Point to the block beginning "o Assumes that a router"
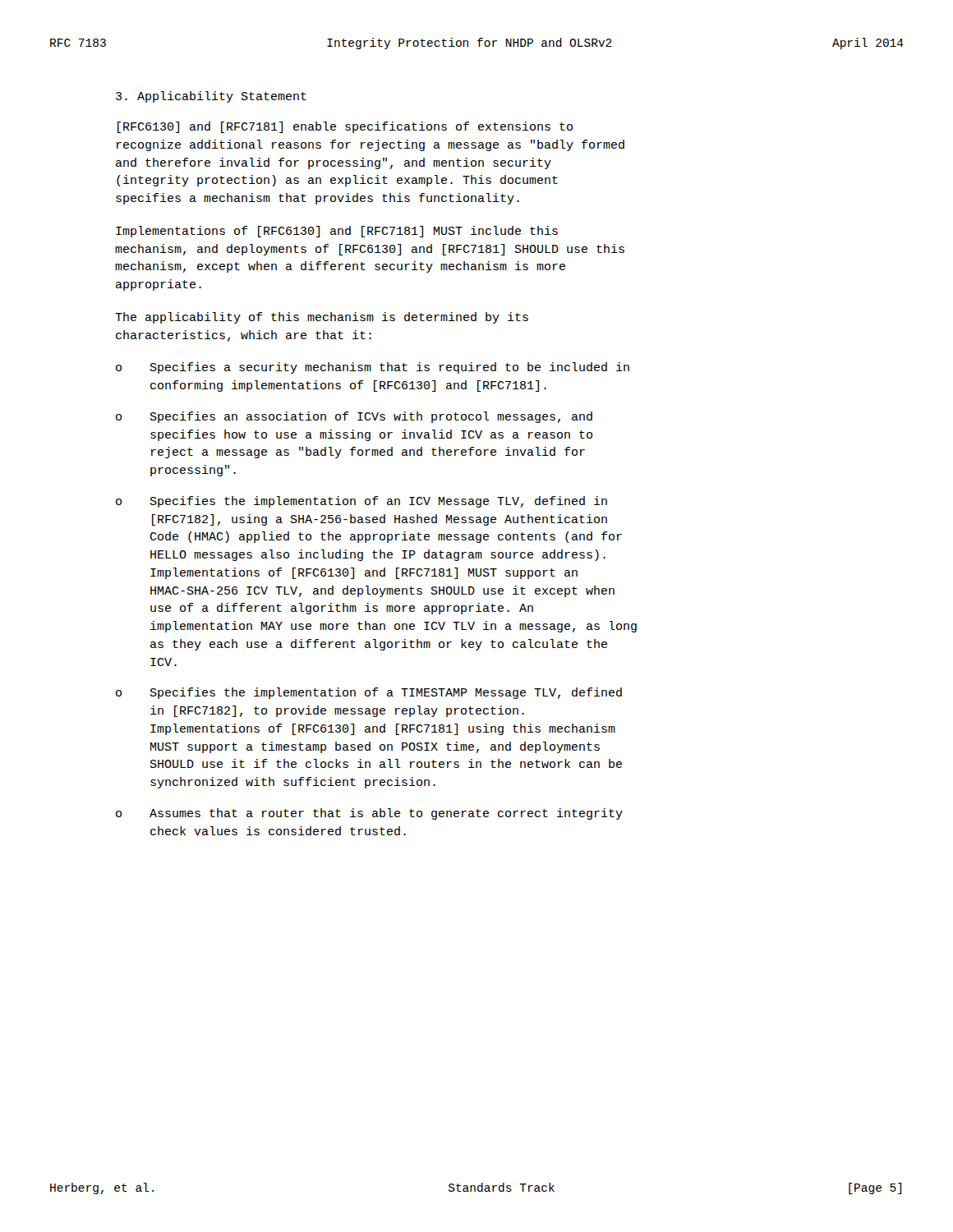Viewport: 953px width, 1232px height. [493, 823]
